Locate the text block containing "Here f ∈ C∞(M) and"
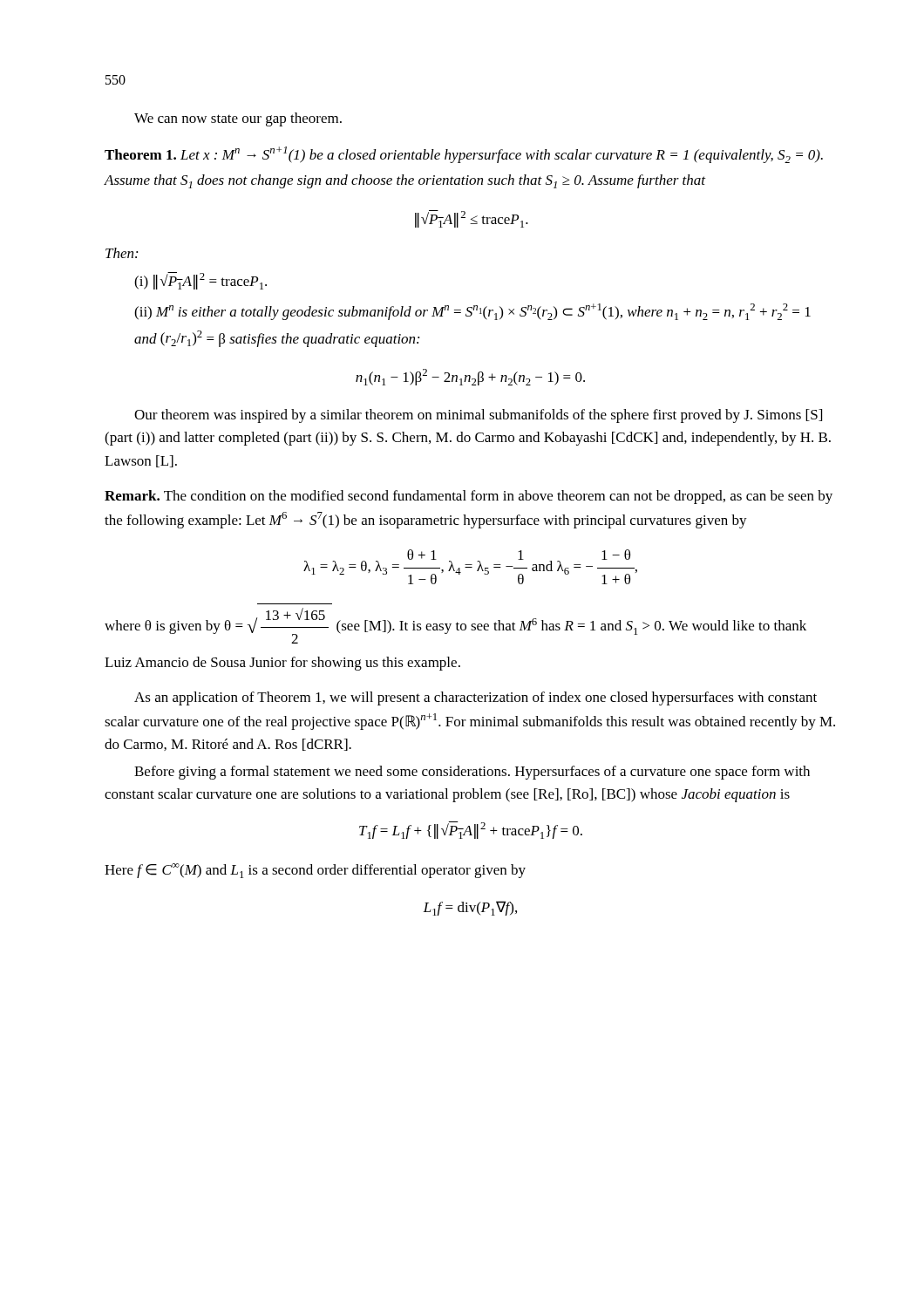The width and height of the screenshot is (924, 1308). tap(315, 870)
